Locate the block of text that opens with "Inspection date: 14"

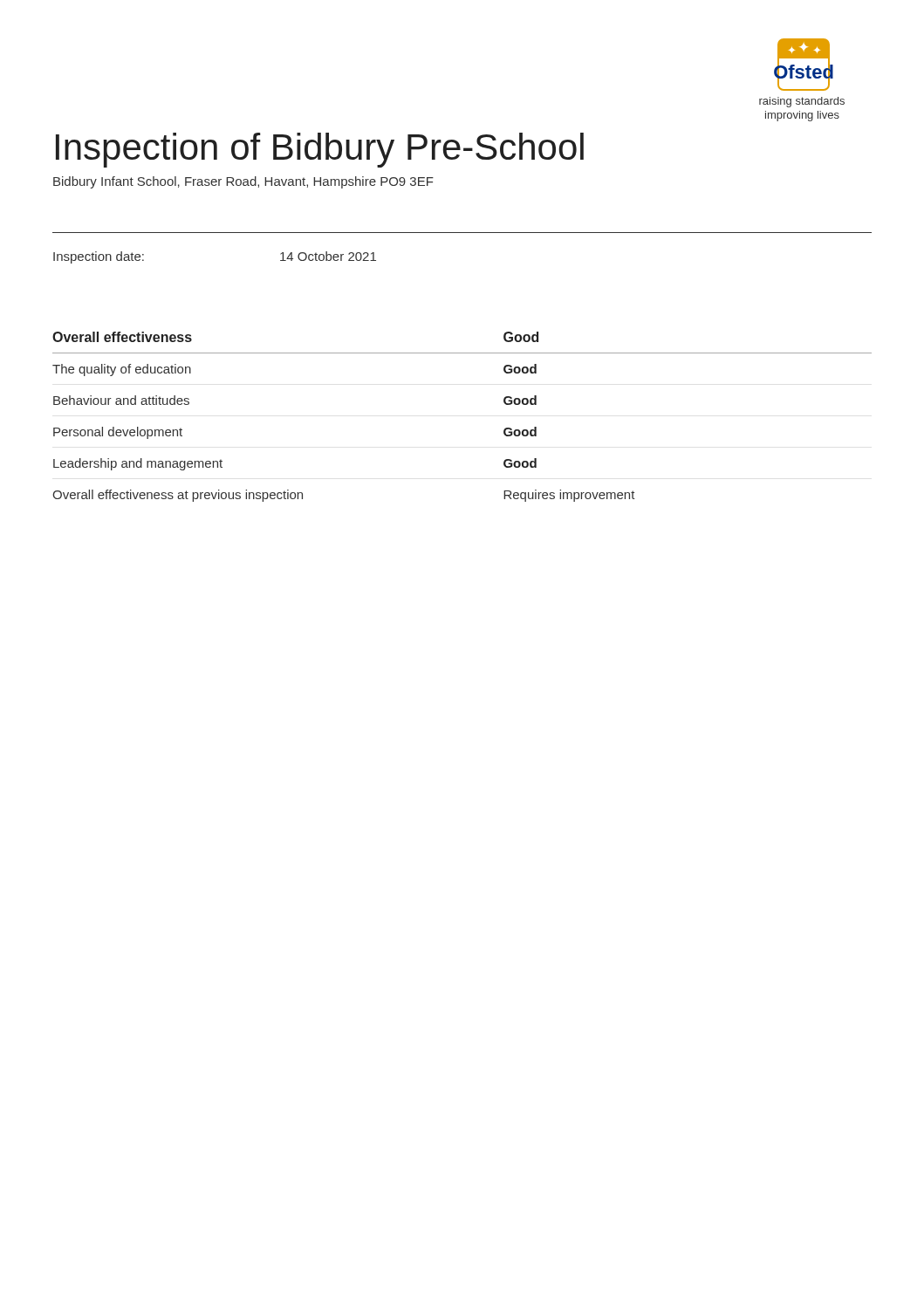click(99, 257)
